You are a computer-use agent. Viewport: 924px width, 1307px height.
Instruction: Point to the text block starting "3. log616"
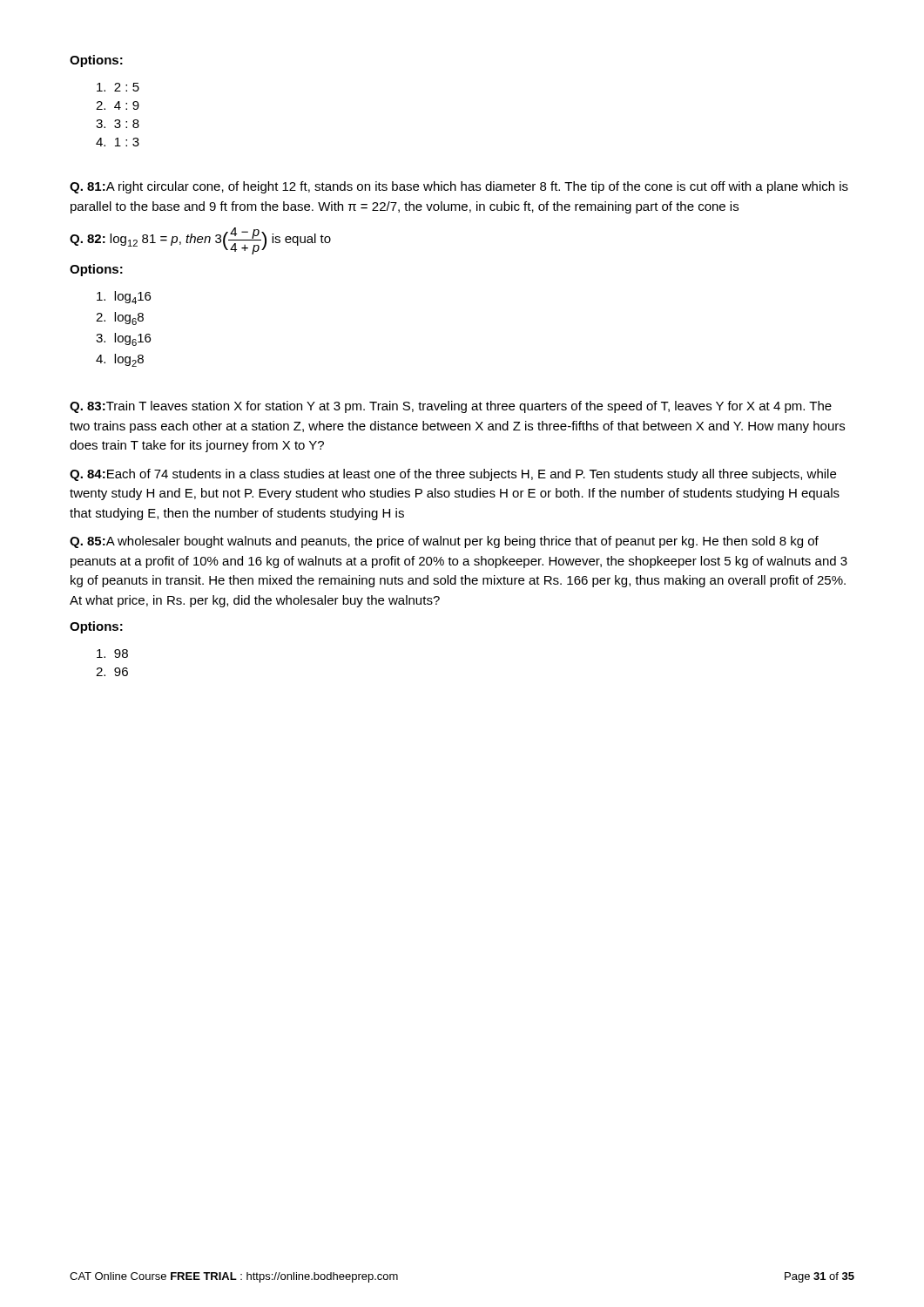(x=124, y=339)
